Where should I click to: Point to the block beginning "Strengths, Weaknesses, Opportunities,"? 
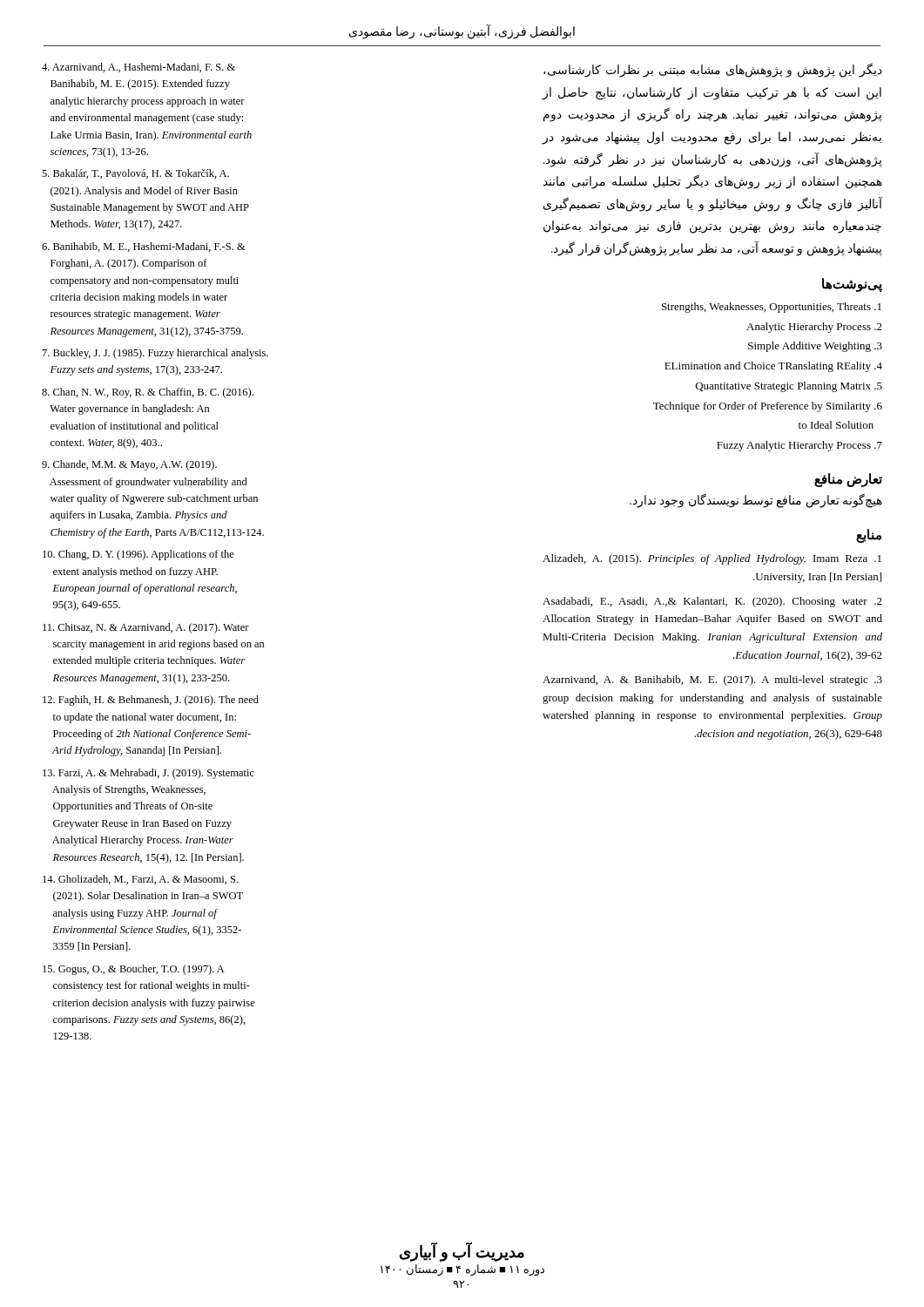[x=772, y=306]
